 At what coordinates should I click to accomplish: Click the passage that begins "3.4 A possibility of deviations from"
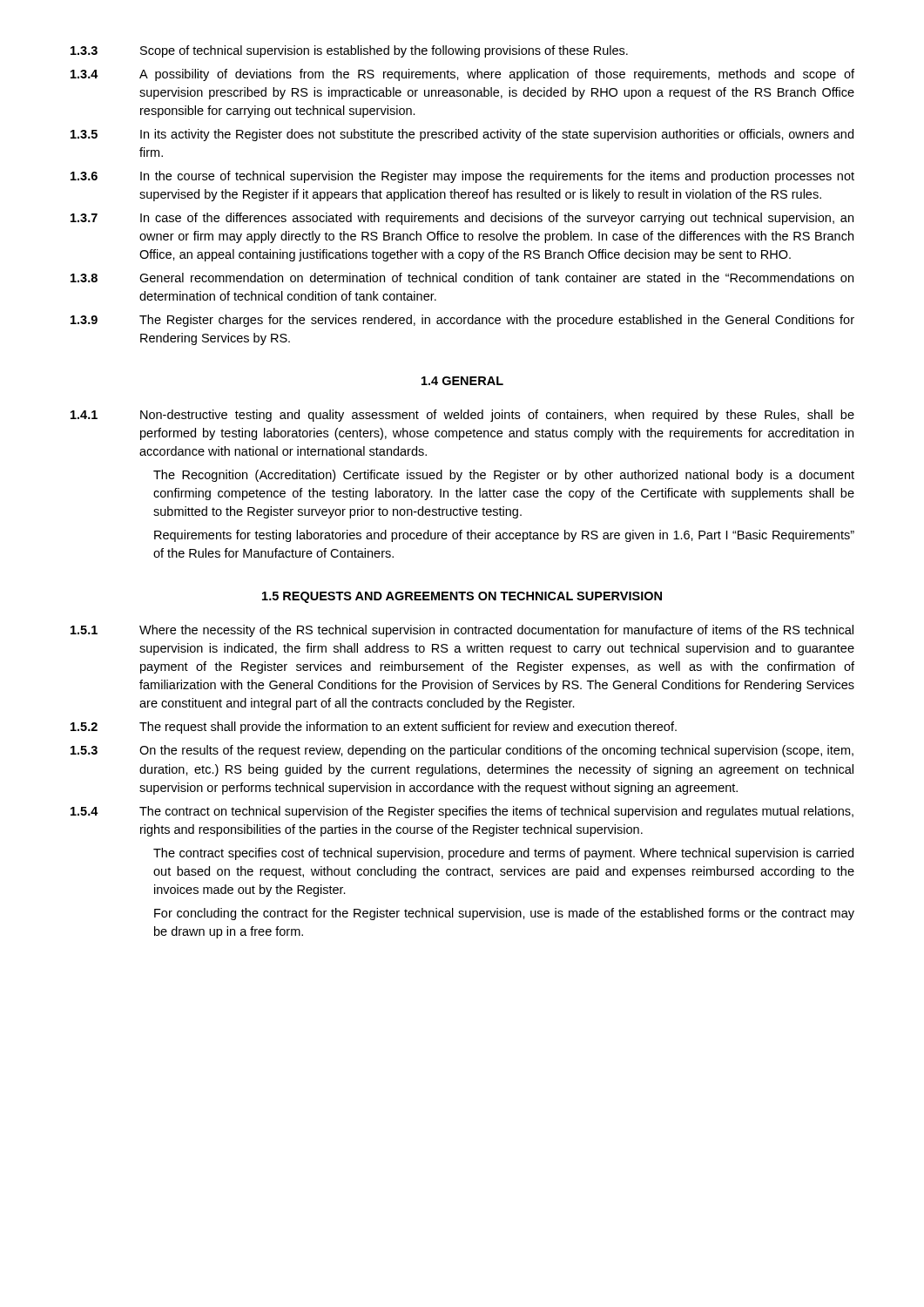[x=462, y=93]
